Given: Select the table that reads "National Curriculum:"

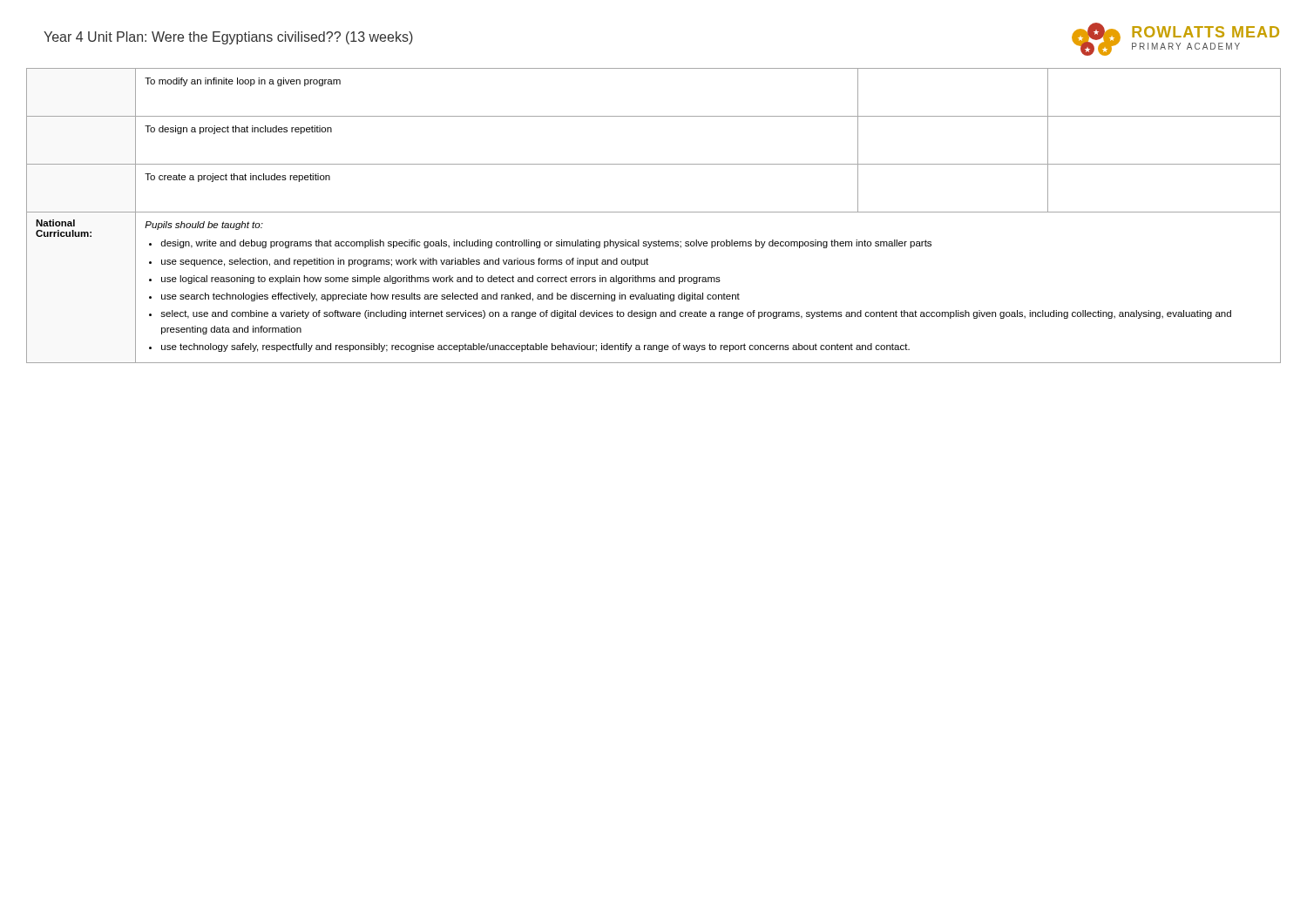Looking at the screenshot, I should (654, 216).
